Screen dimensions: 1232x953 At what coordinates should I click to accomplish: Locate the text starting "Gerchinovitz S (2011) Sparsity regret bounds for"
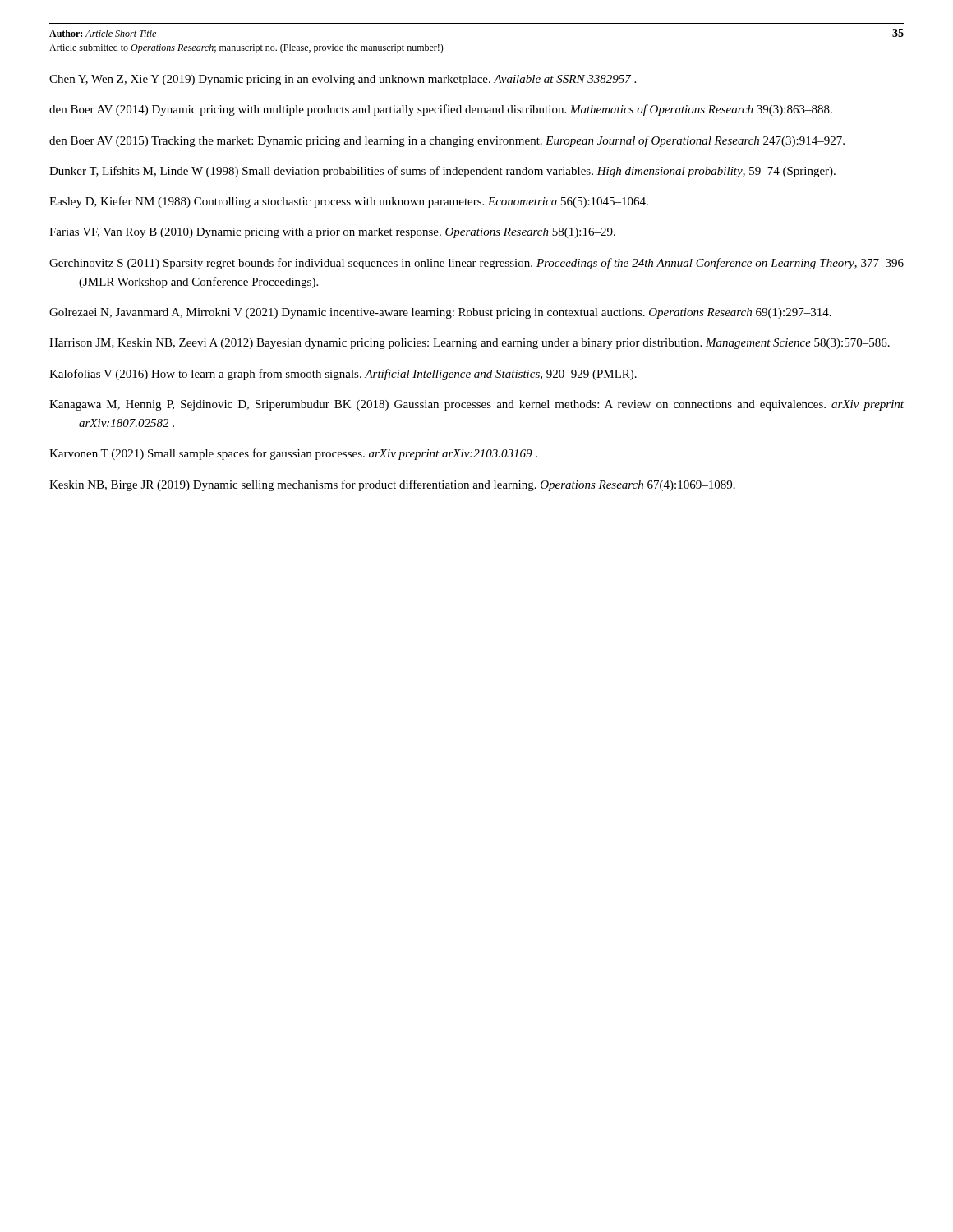pos(476,272)
